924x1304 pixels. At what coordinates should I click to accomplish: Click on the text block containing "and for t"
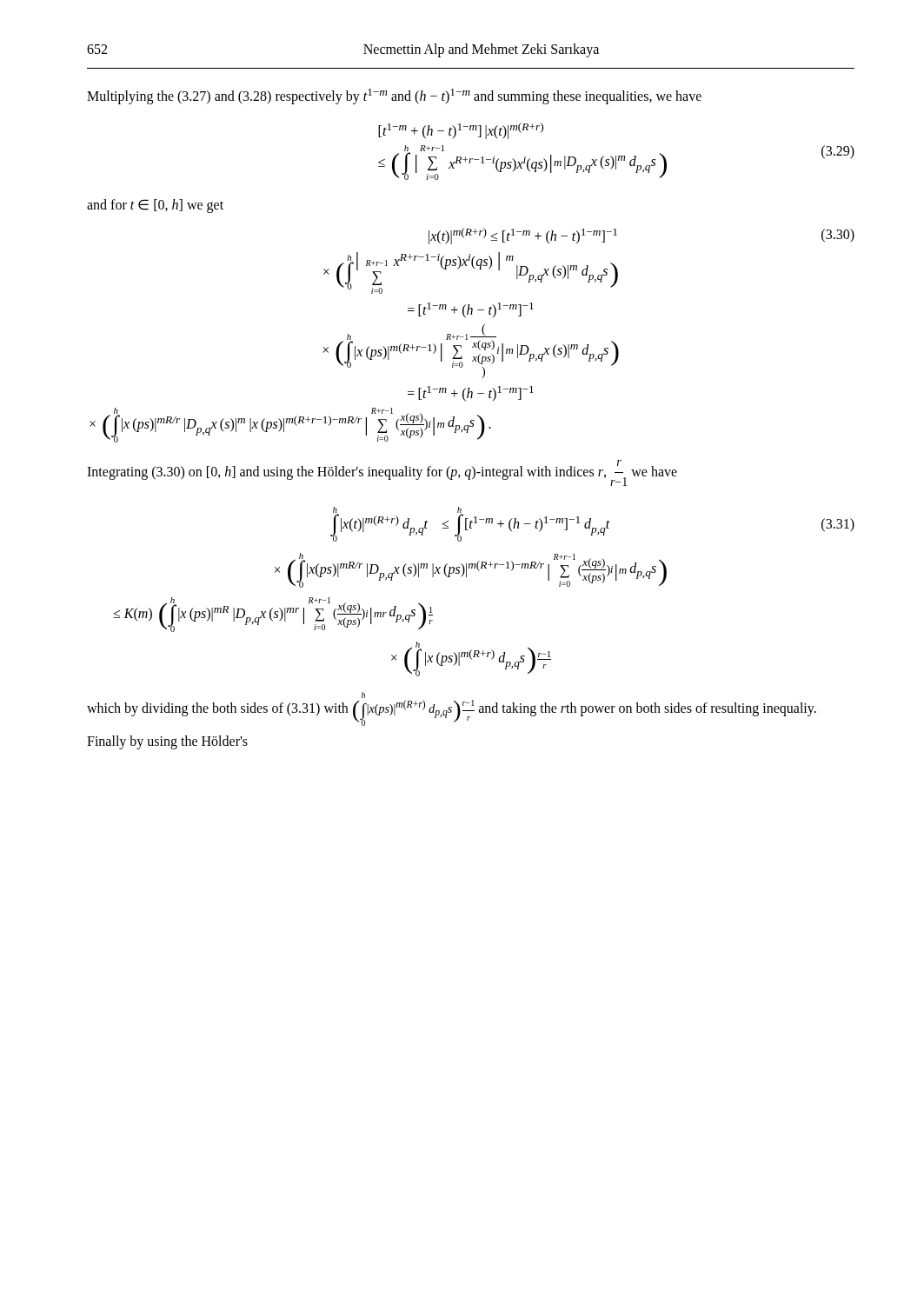click(x=155, y=205)
